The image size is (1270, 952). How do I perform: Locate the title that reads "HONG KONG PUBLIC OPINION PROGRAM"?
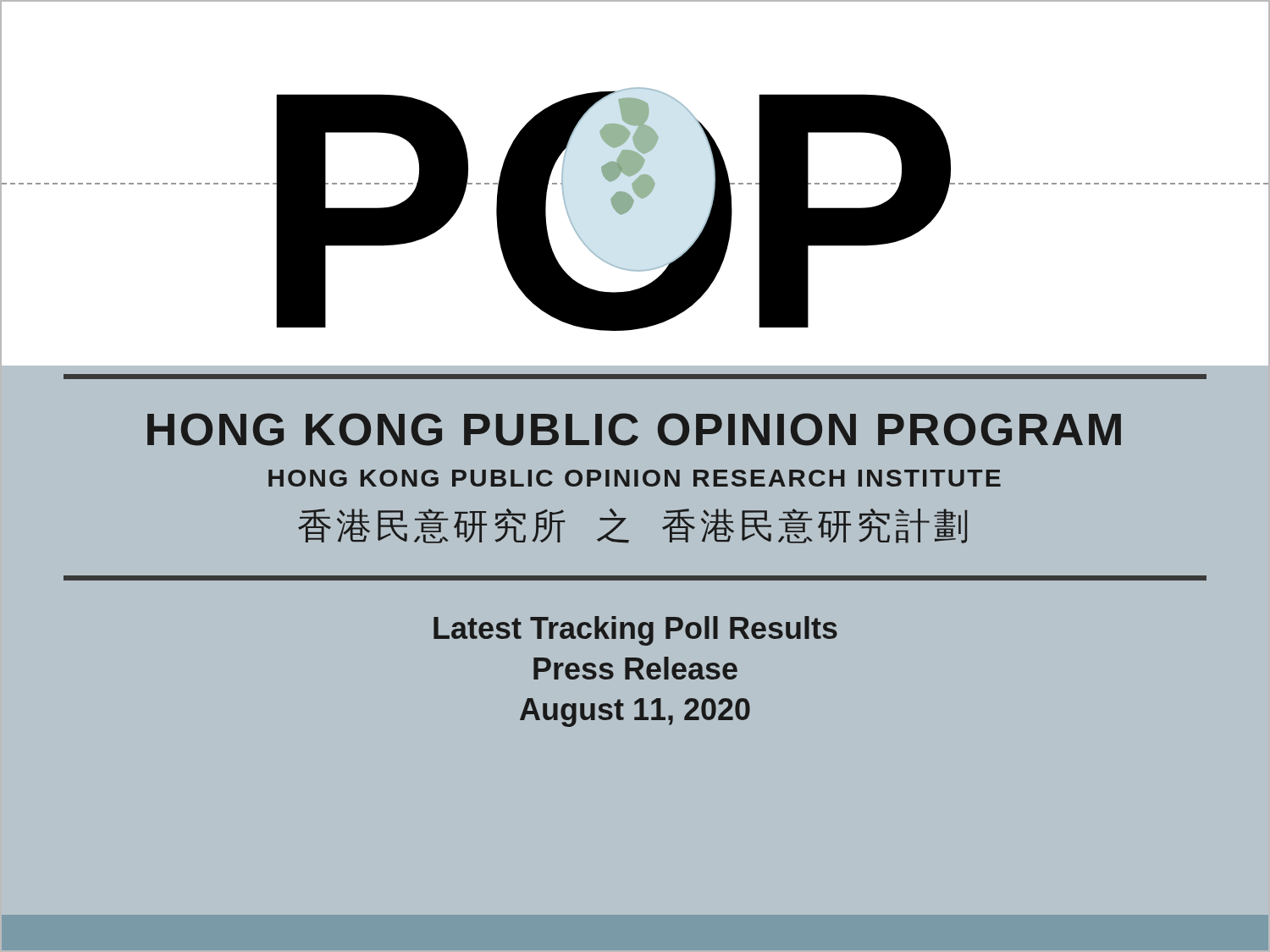pos(635,429)
